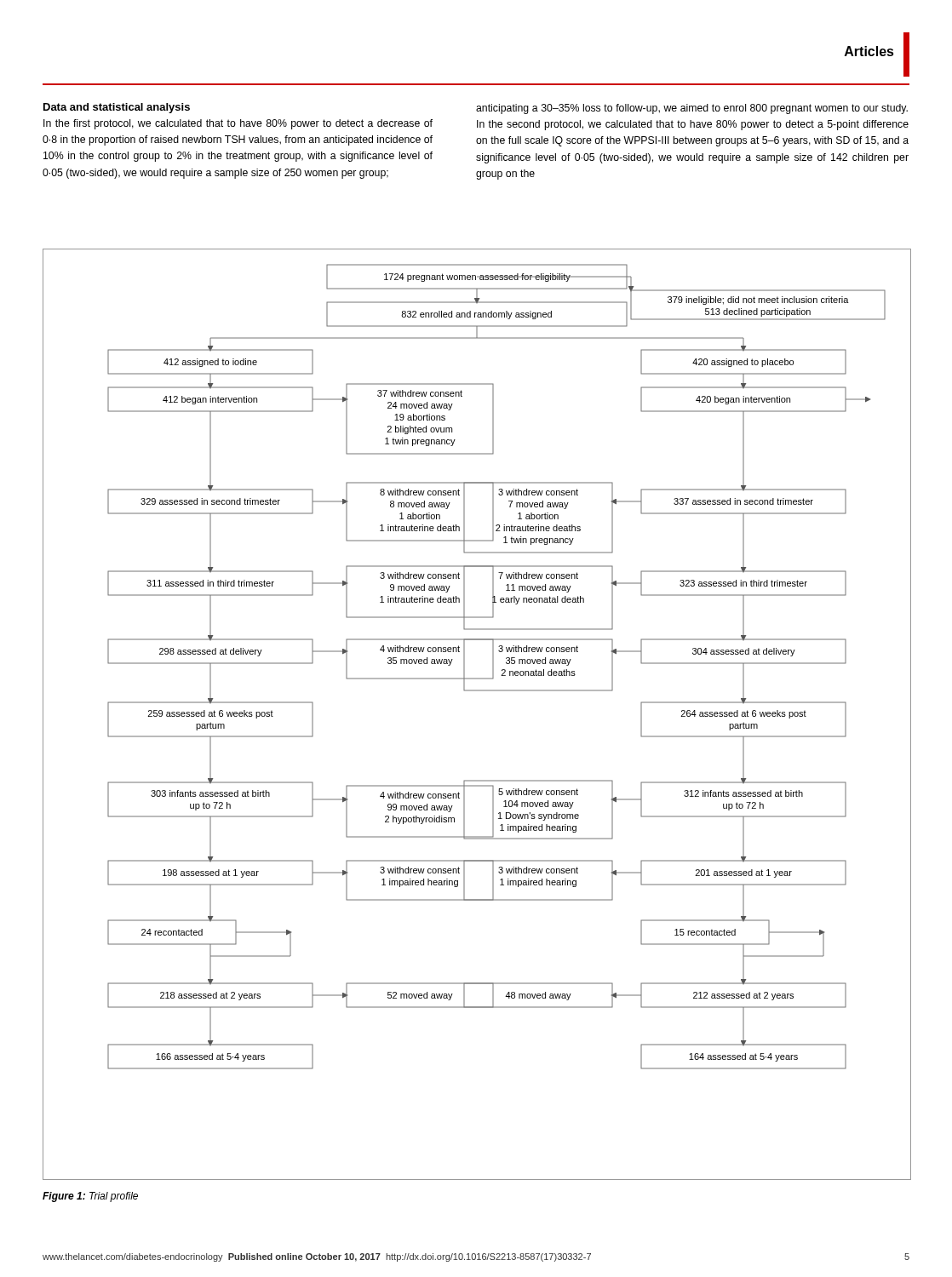
Task: Find the section header
Action: 116,107
